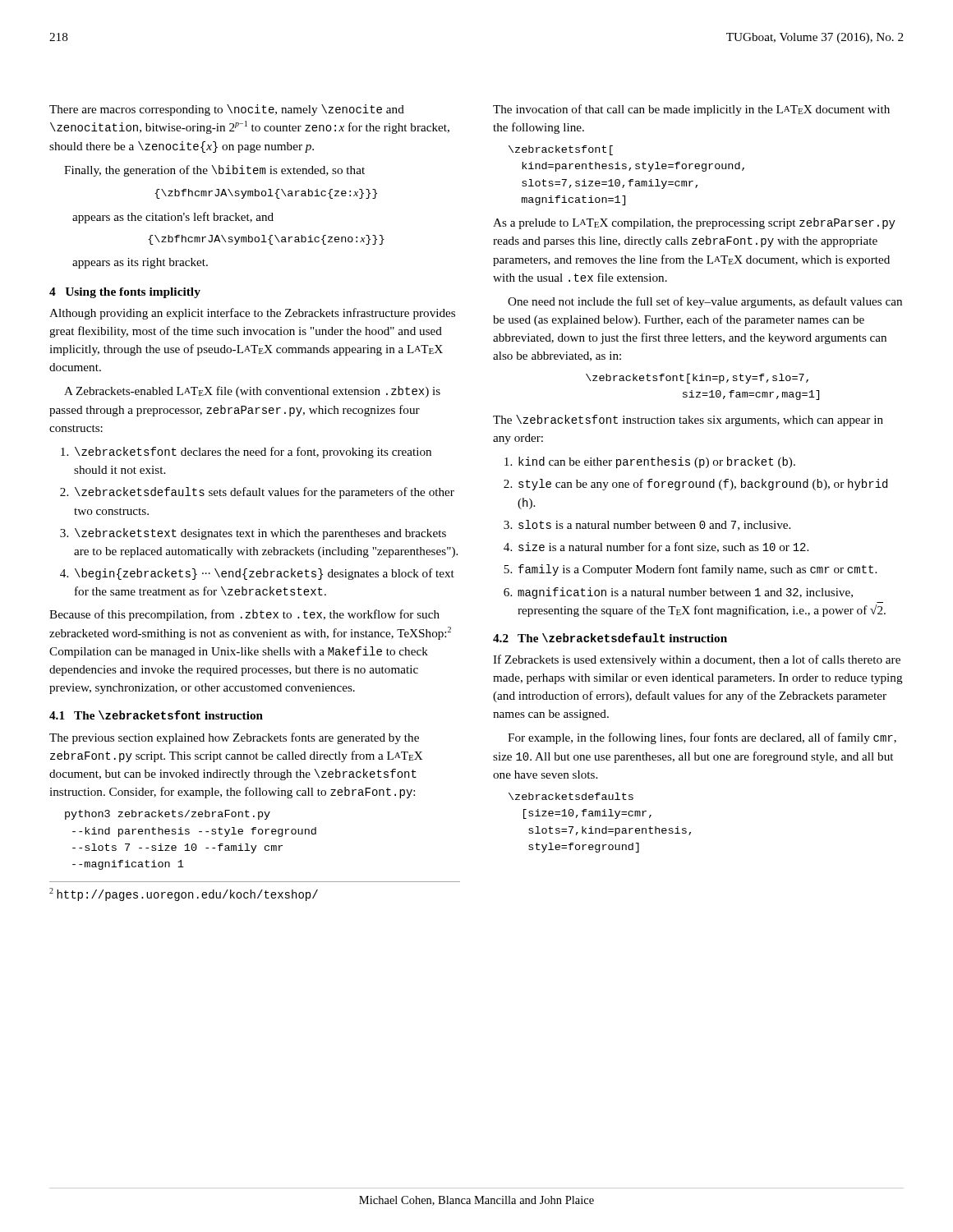The height and width of the screenshot is (1232, 953).
Task: Click the passage that begins "python3 zebrackets/zebraFont.py --kind parenthesis --style foreground --slots"
Action: tap(262, 840)
